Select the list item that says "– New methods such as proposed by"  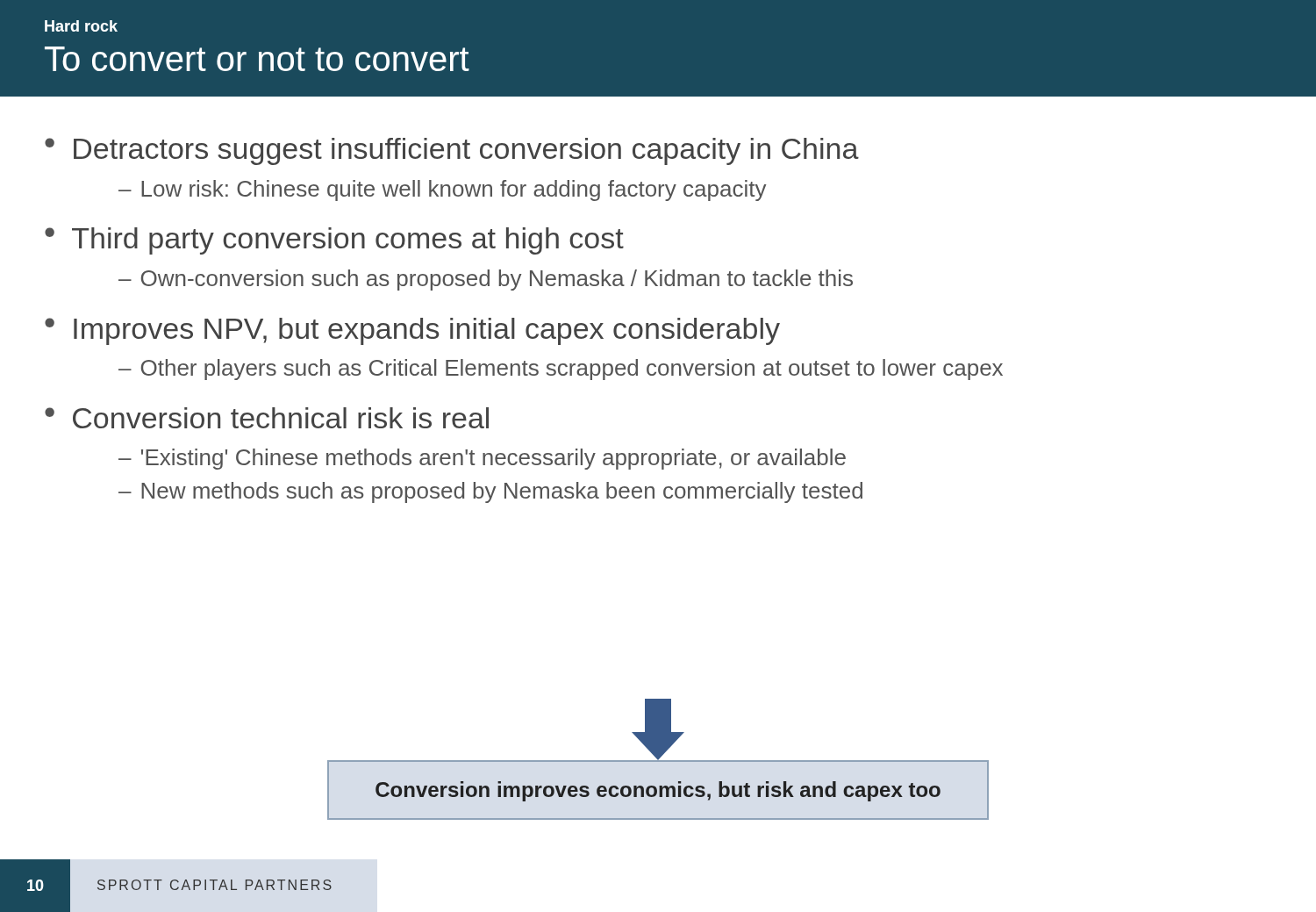click(x=491, y=492)
